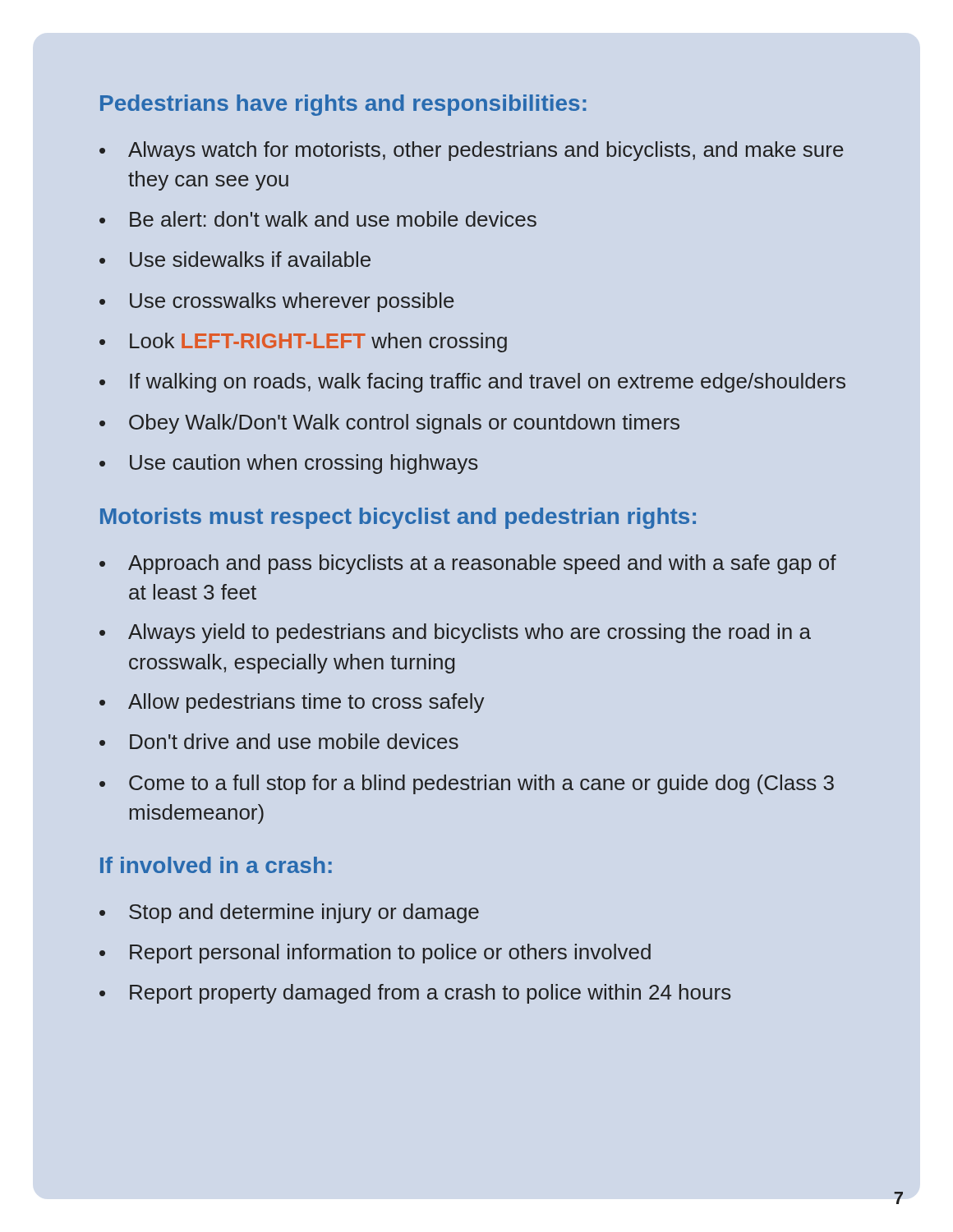
Task: Click the passage that begins "• Always yield to pedestrians and"
Action: (x=476, y=647)
